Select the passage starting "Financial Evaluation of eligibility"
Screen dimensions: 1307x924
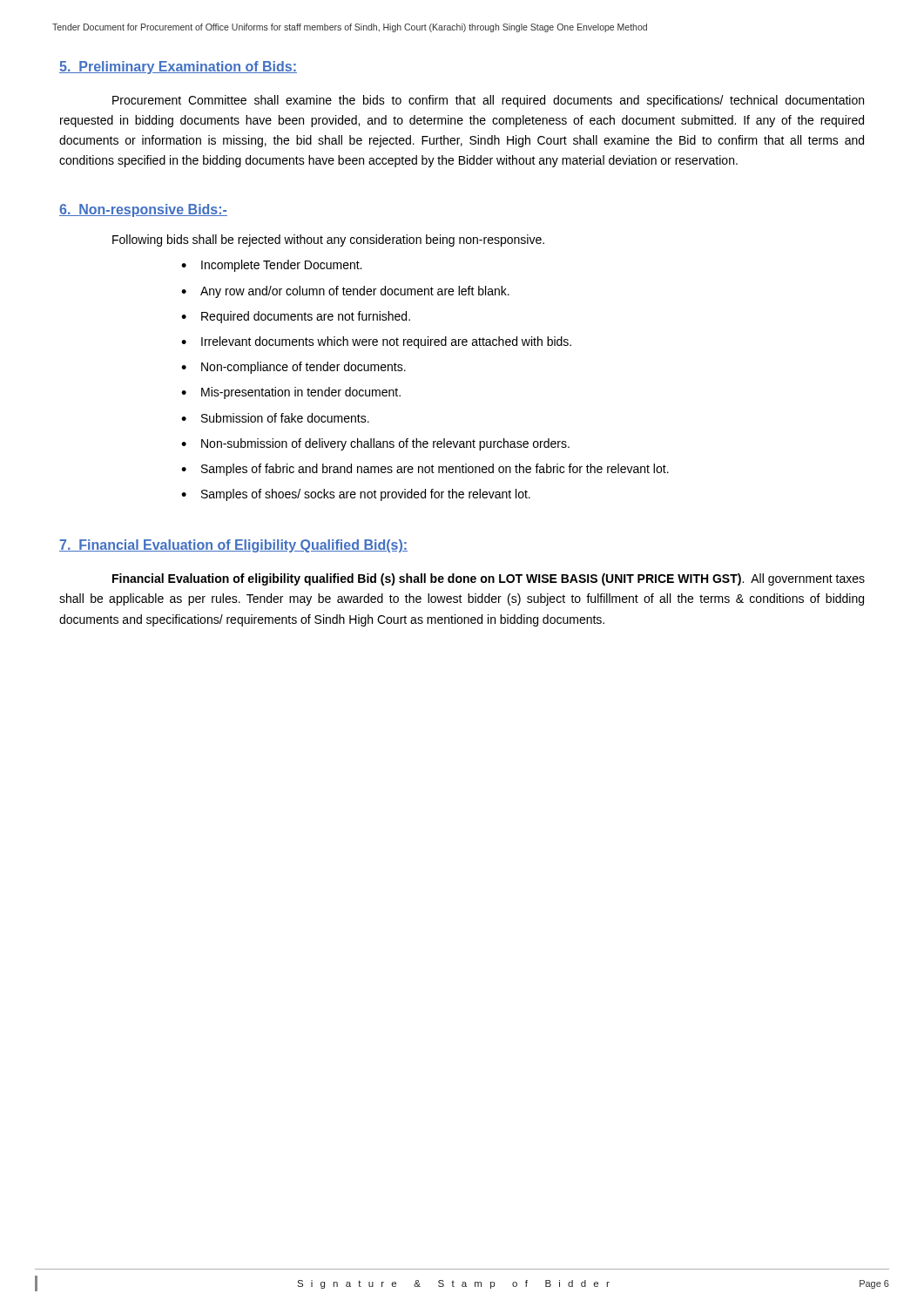(x=462, y=599)
